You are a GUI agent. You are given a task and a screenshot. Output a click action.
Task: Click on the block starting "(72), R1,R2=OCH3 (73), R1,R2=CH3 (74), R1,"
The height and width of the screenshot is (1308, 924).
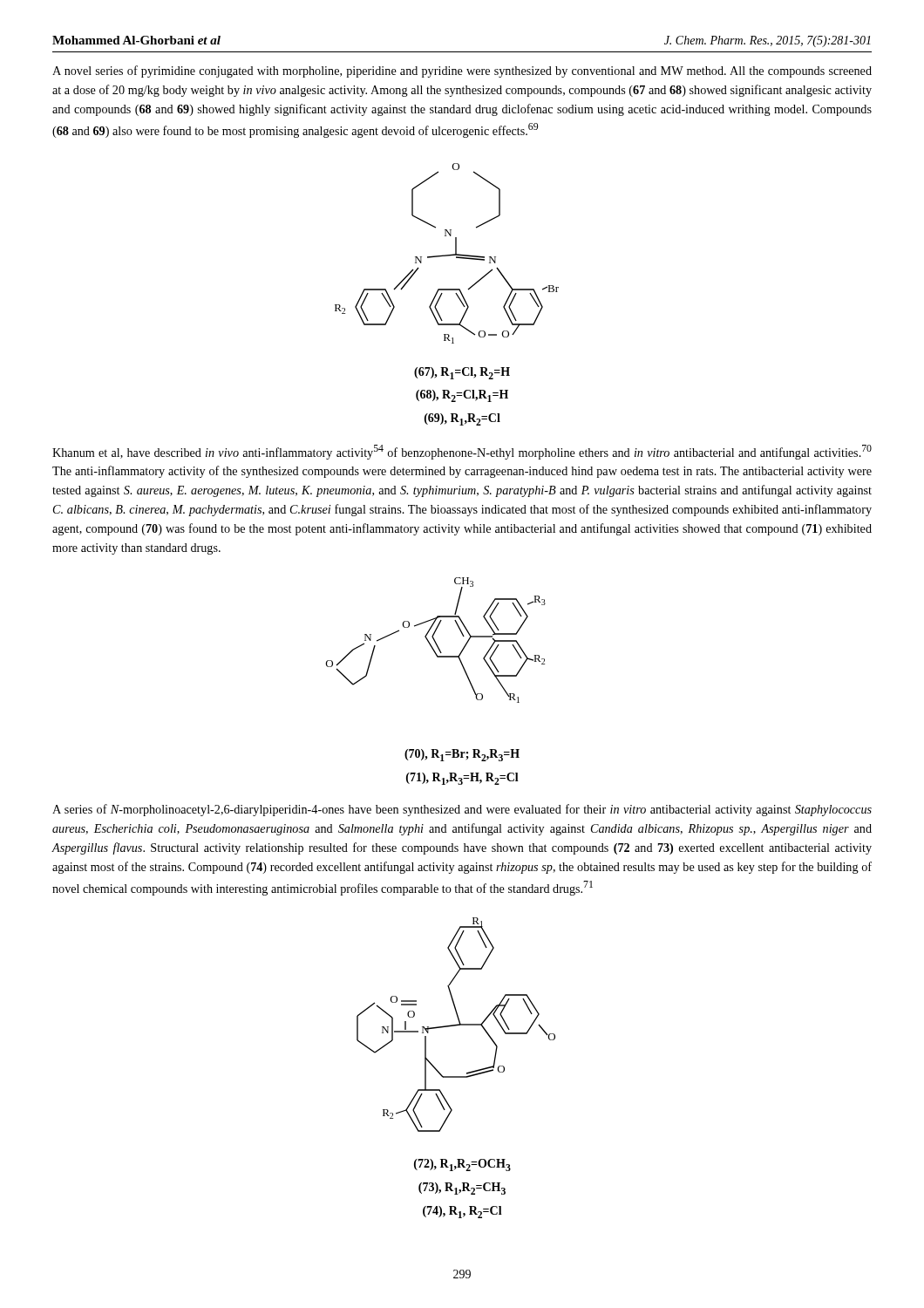tap(462, 1189)
